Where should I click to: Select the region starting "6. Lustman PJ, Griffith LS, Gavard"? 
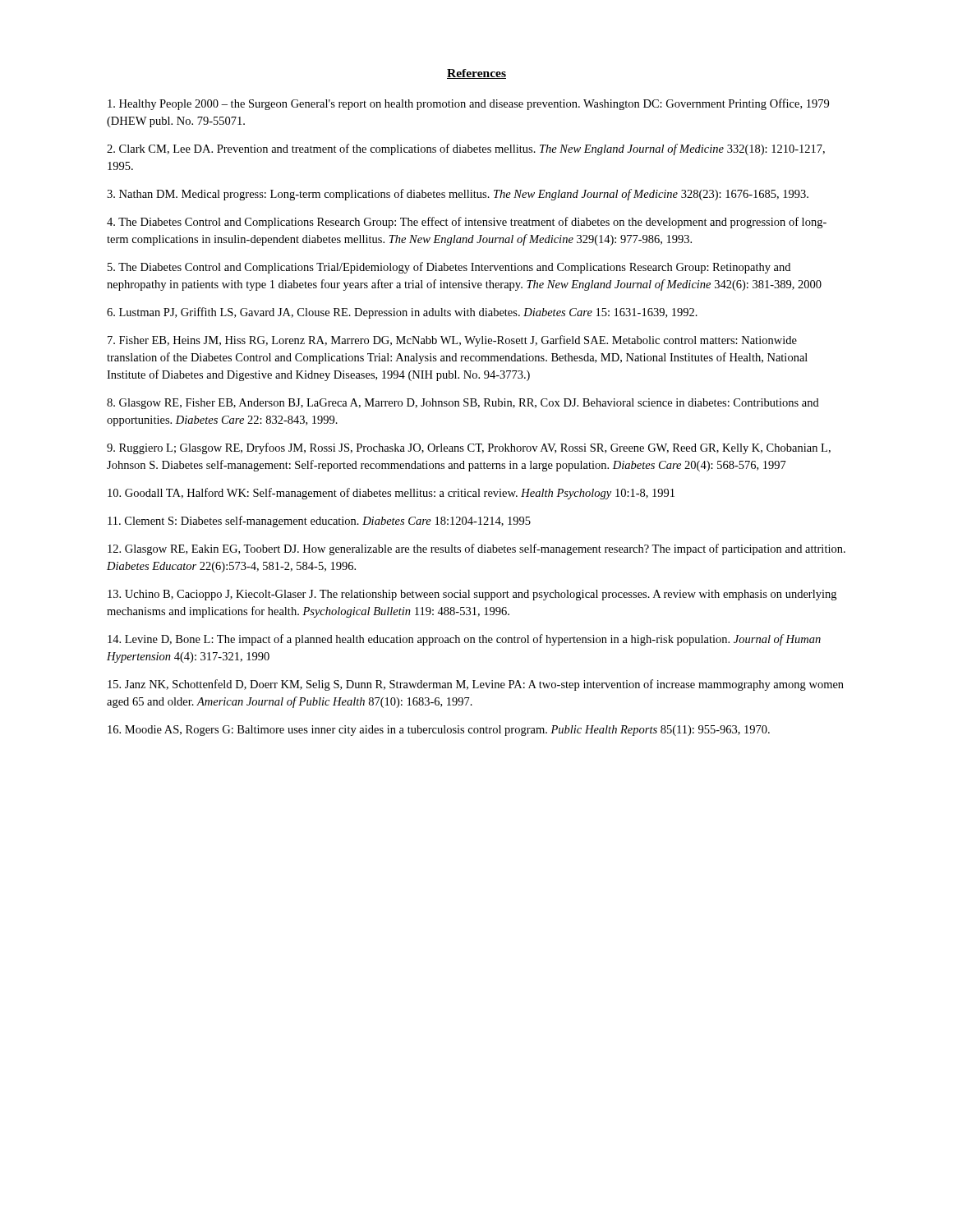(x=402, y=312)
